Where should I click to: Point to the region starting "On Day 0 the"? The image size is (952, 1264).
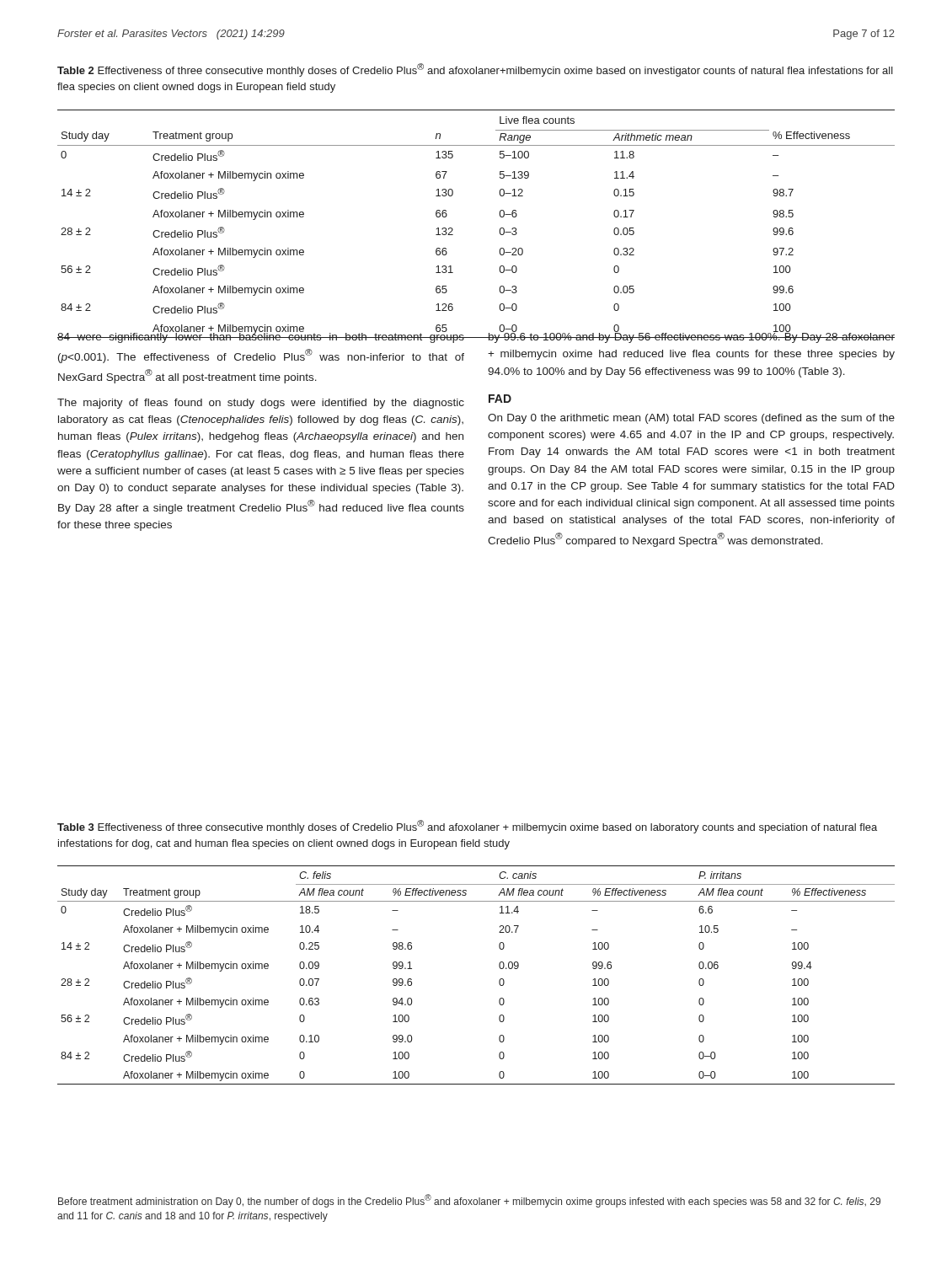pos(691,479)
